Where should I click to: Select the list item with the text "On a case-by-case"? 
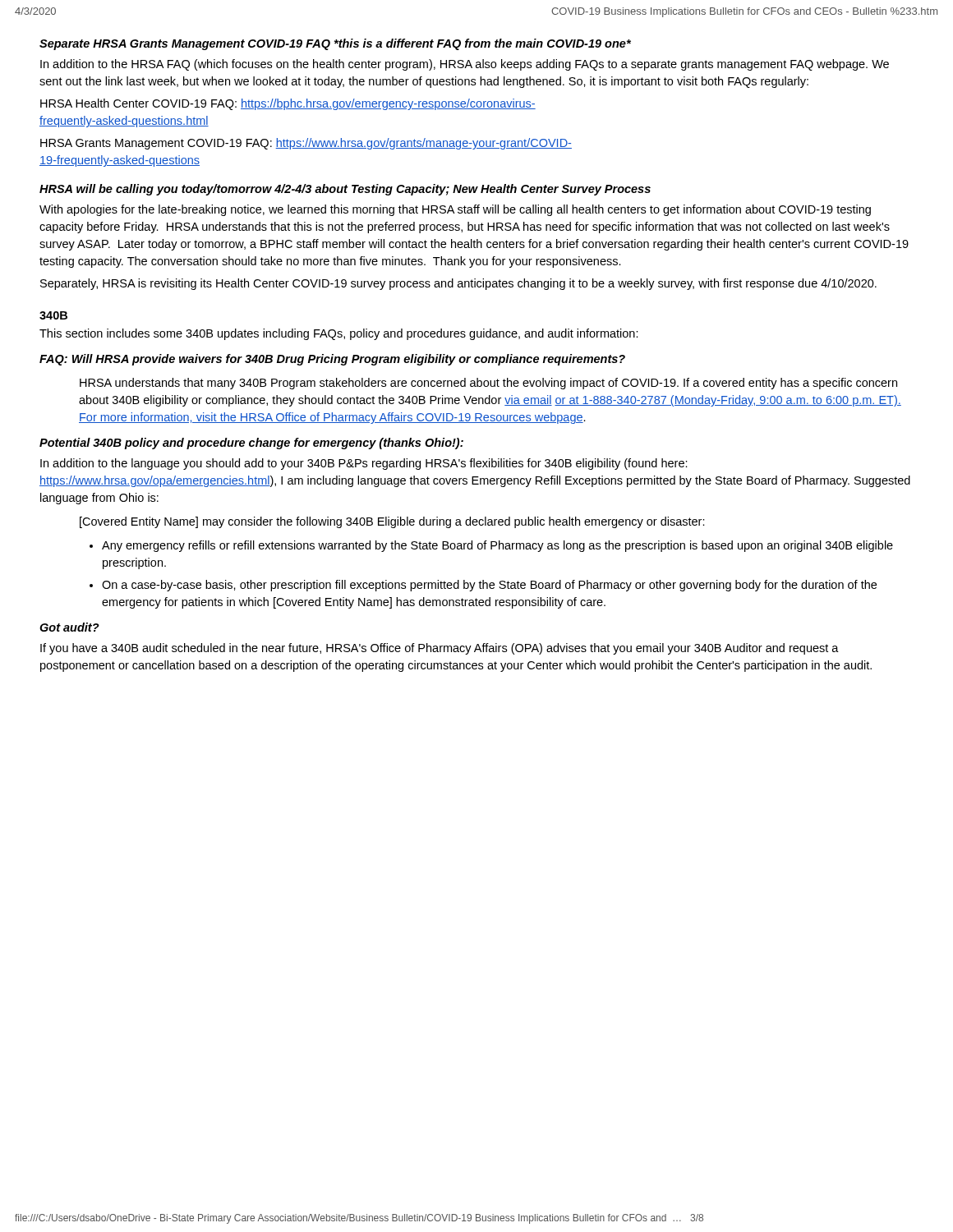point(490,594)
